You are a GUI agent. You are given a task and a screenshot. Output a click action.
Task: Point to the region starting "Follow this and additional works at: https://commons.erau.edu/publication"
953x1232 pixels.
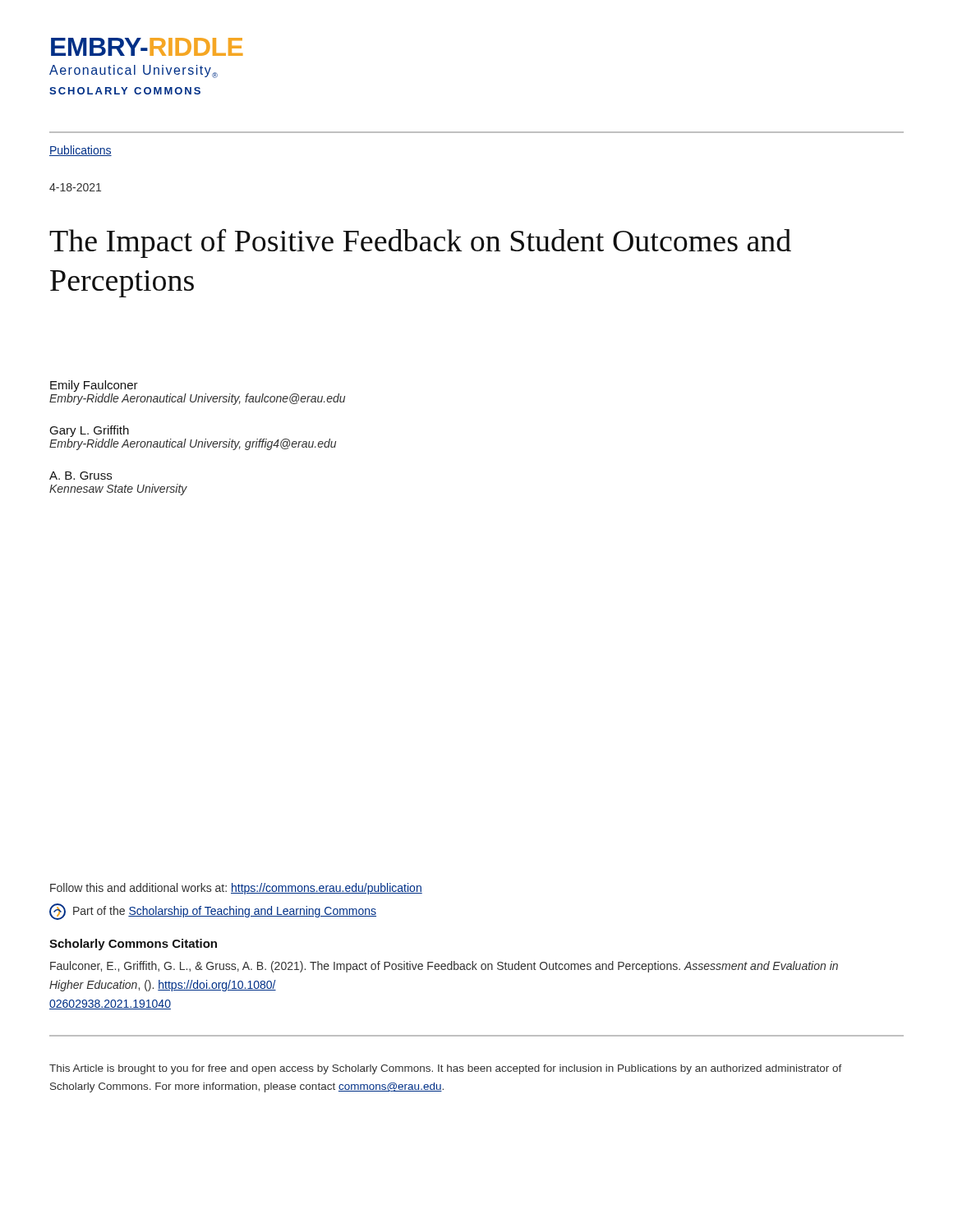point(419,900)
